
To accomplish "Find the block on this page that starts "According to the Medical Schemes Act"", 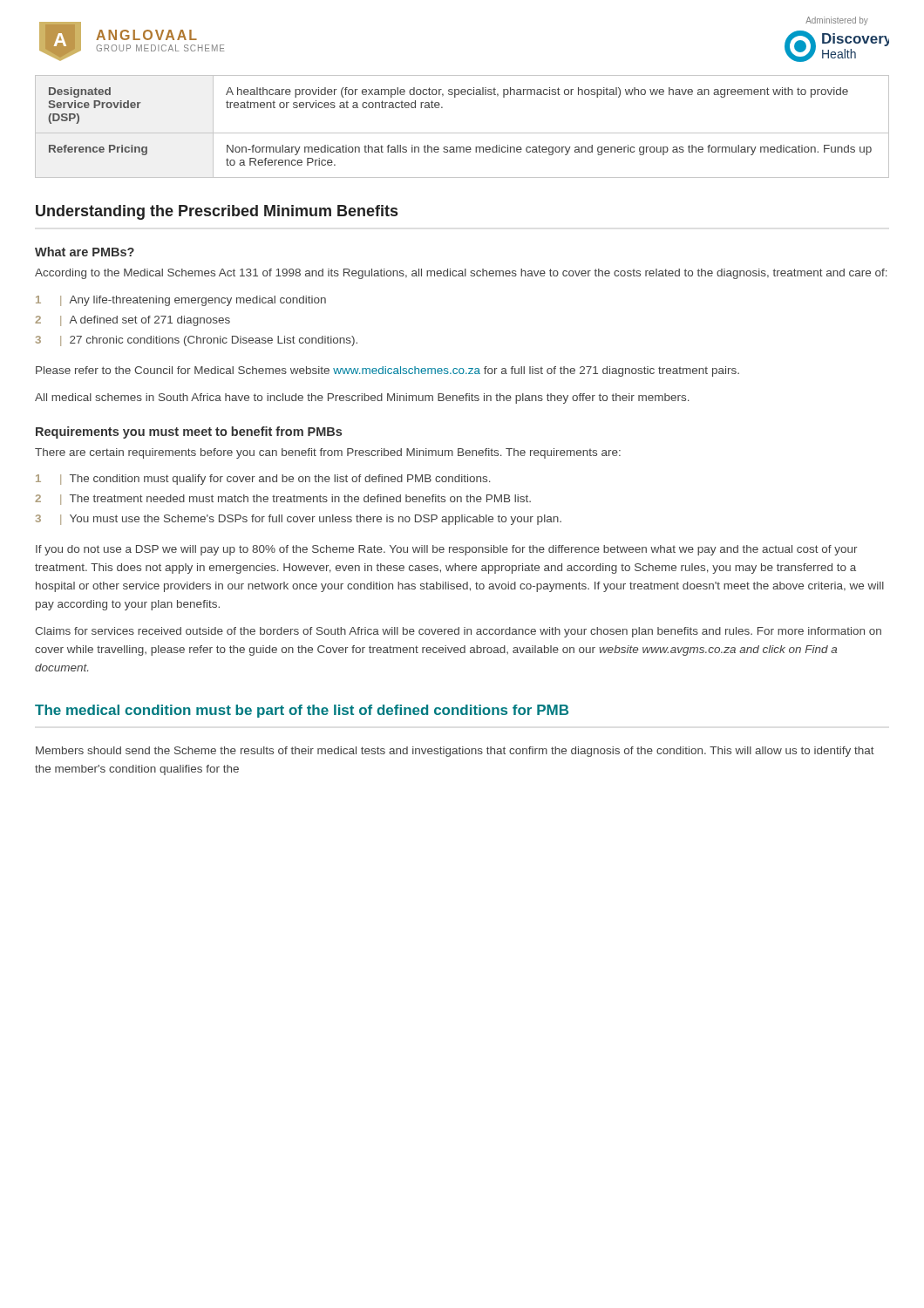I will pos(461,272).
